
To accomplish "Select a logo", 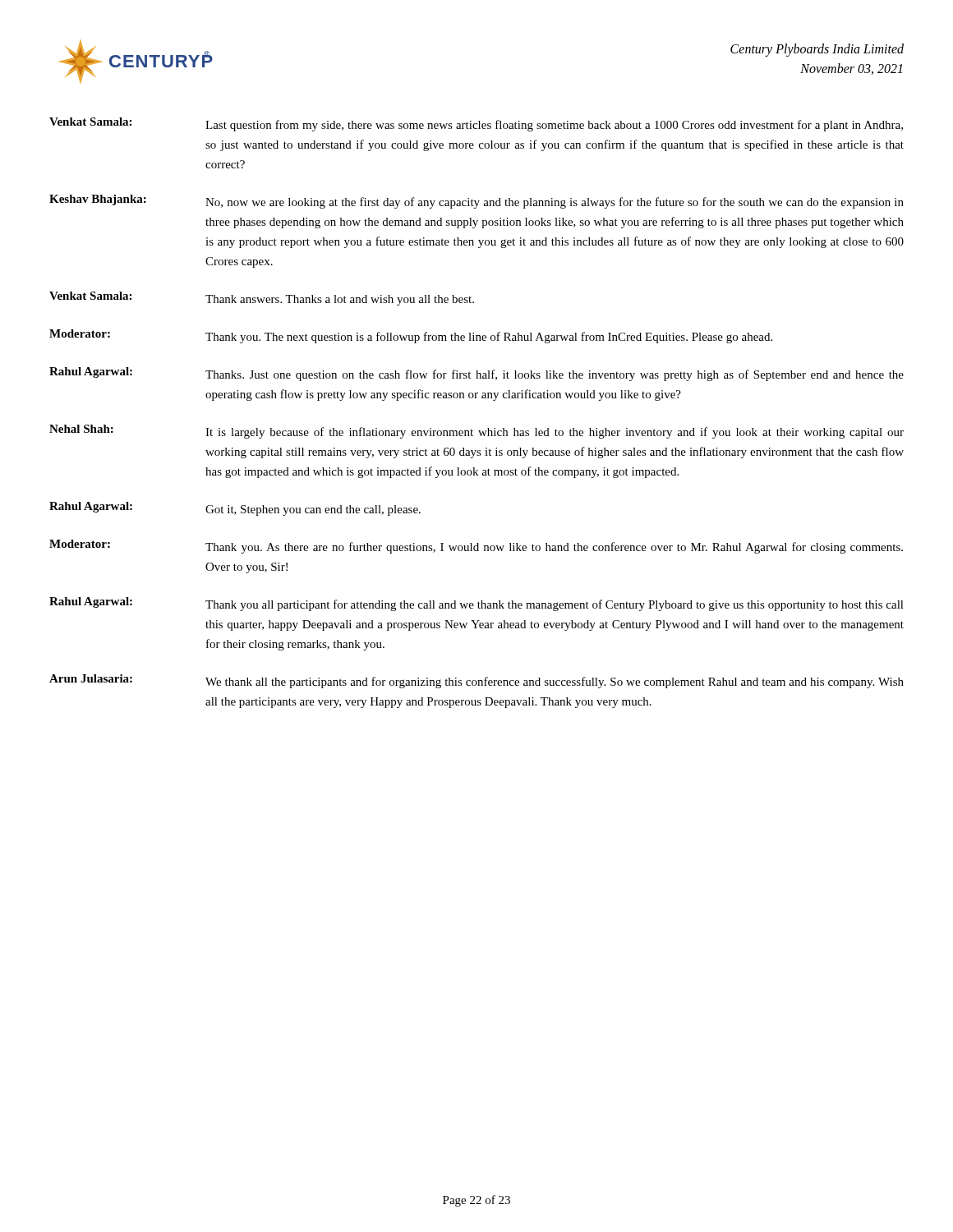I will pos(131,65).
